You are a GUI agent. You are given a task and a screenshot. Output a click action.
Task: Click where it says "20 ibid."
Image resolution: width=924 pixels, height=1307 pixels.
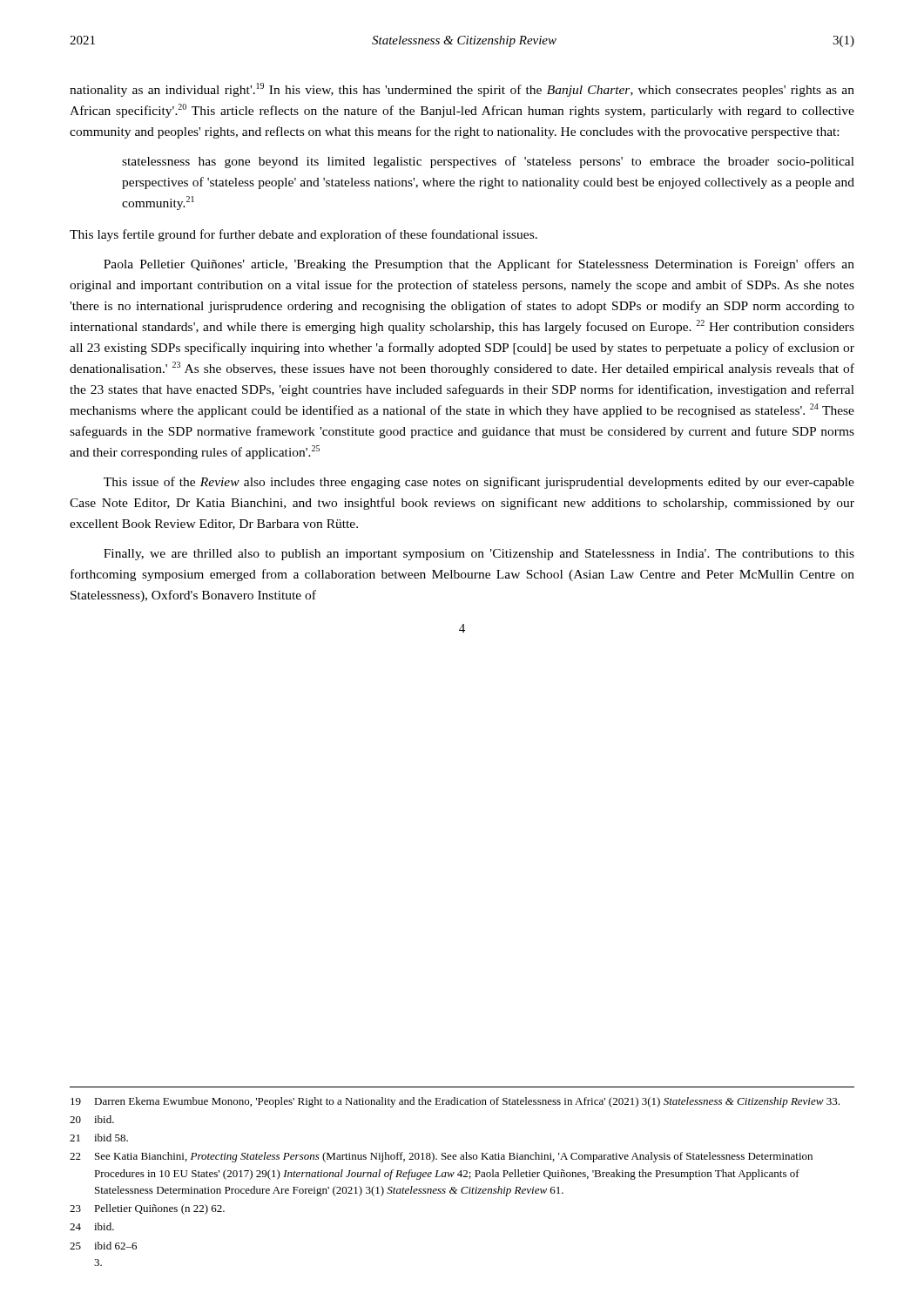(92, 1119)
